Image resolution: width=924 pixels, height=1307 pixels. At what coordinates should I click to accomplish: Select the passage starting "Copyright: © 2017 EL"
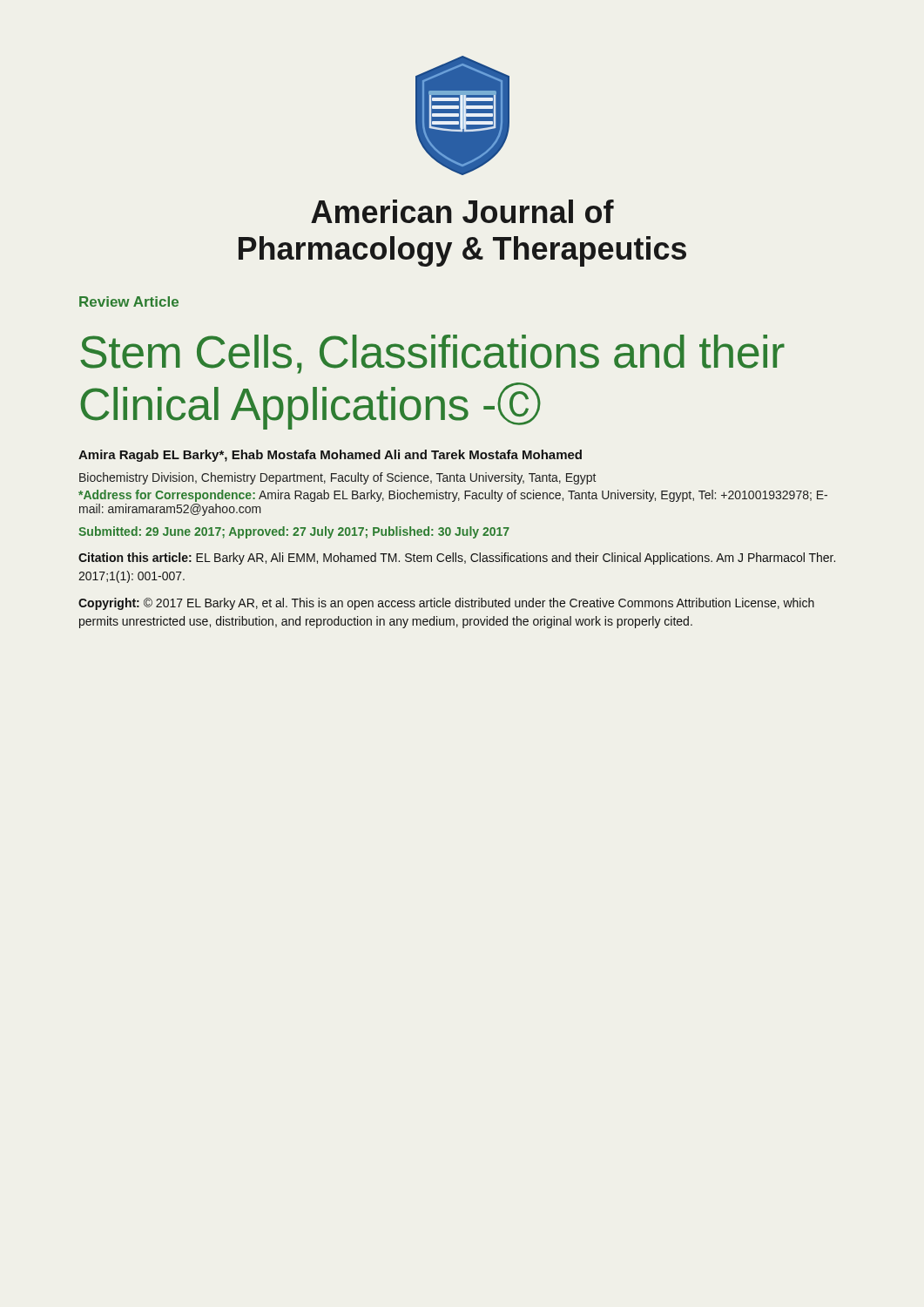pos(446,612)
